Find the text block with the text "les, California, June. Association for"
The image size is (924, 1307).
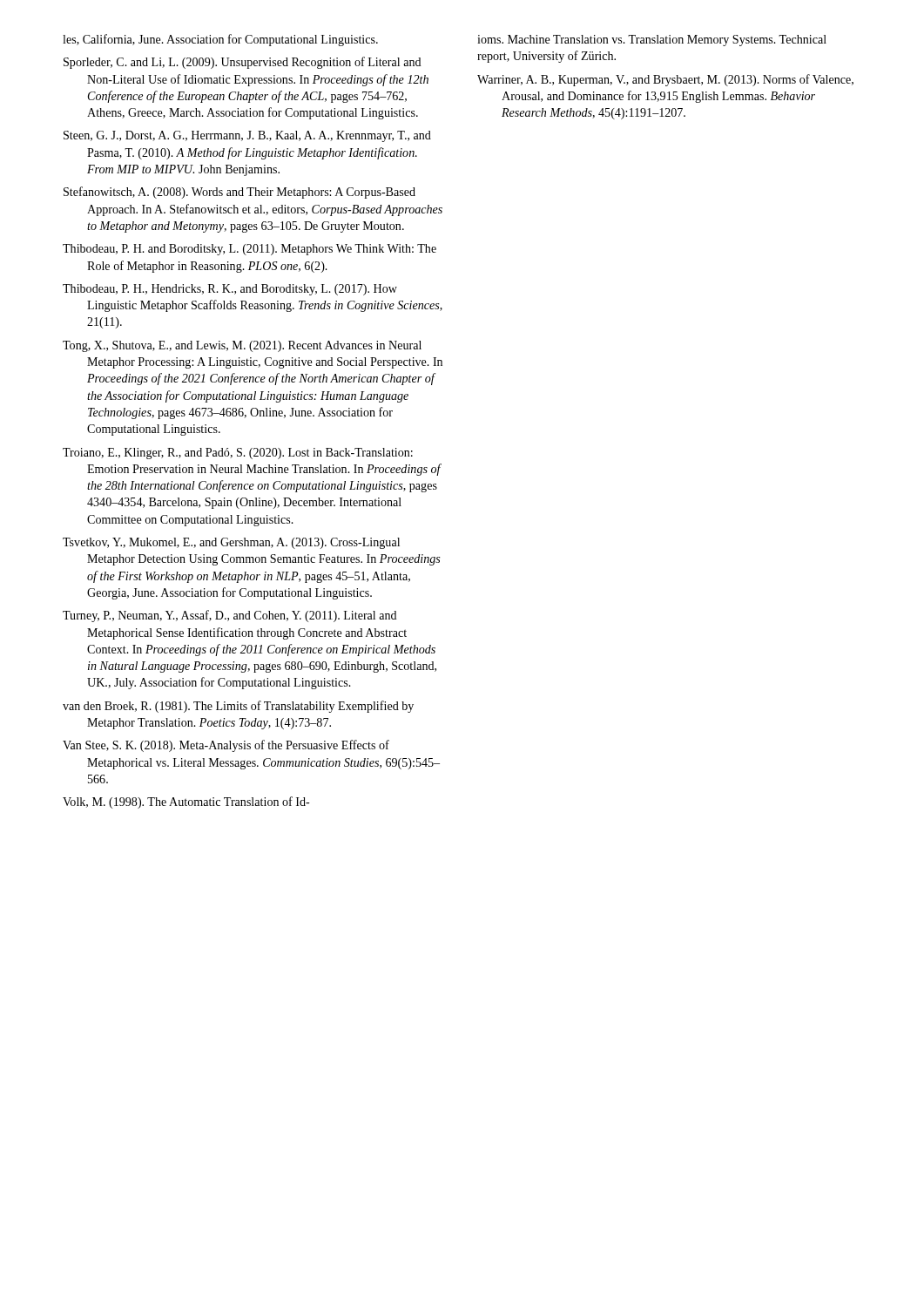[x=221, y=39]
